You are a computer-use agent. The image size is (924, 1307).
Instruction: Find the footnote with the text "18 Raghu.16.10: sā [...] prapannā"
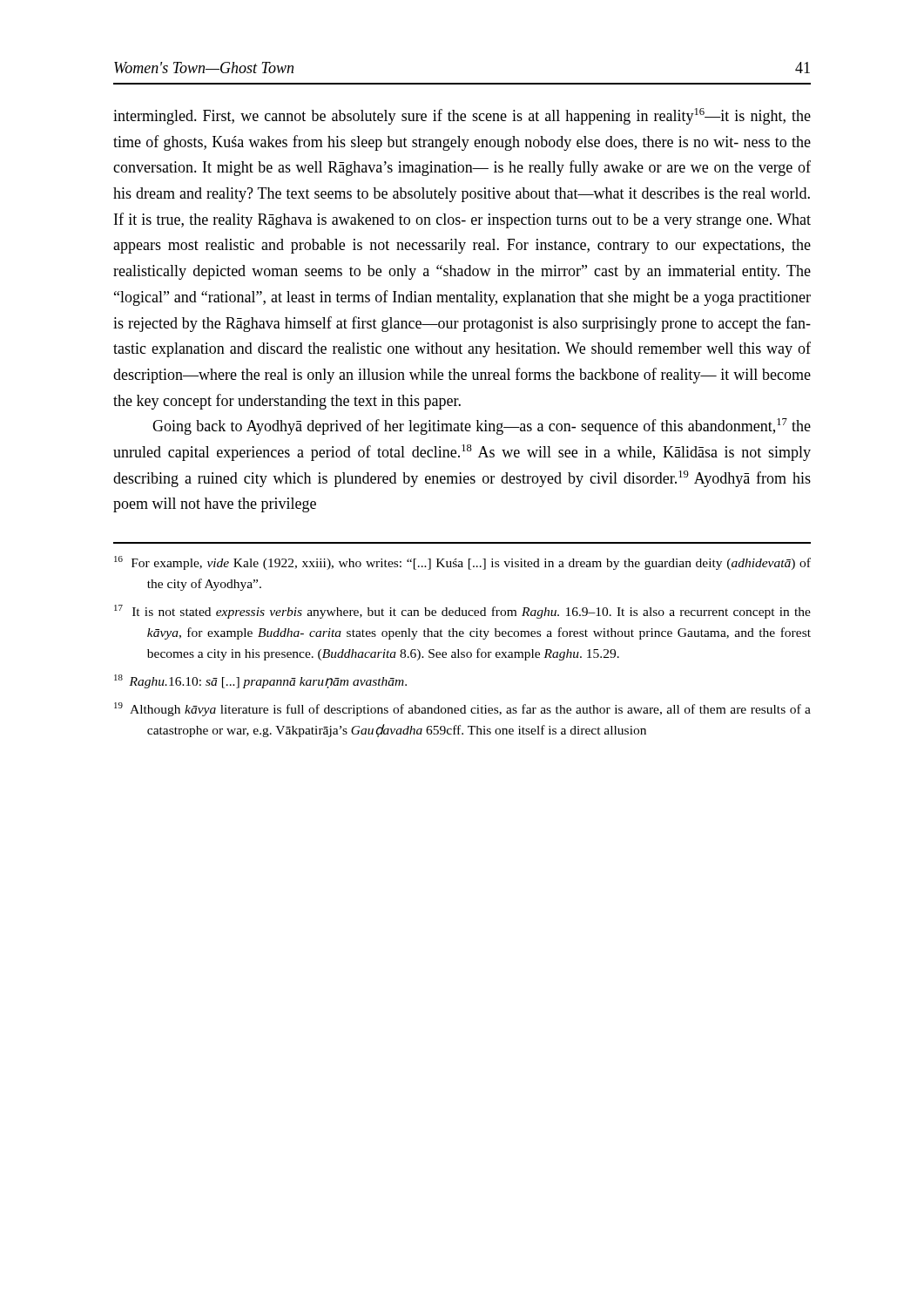[x=260, y=680]
